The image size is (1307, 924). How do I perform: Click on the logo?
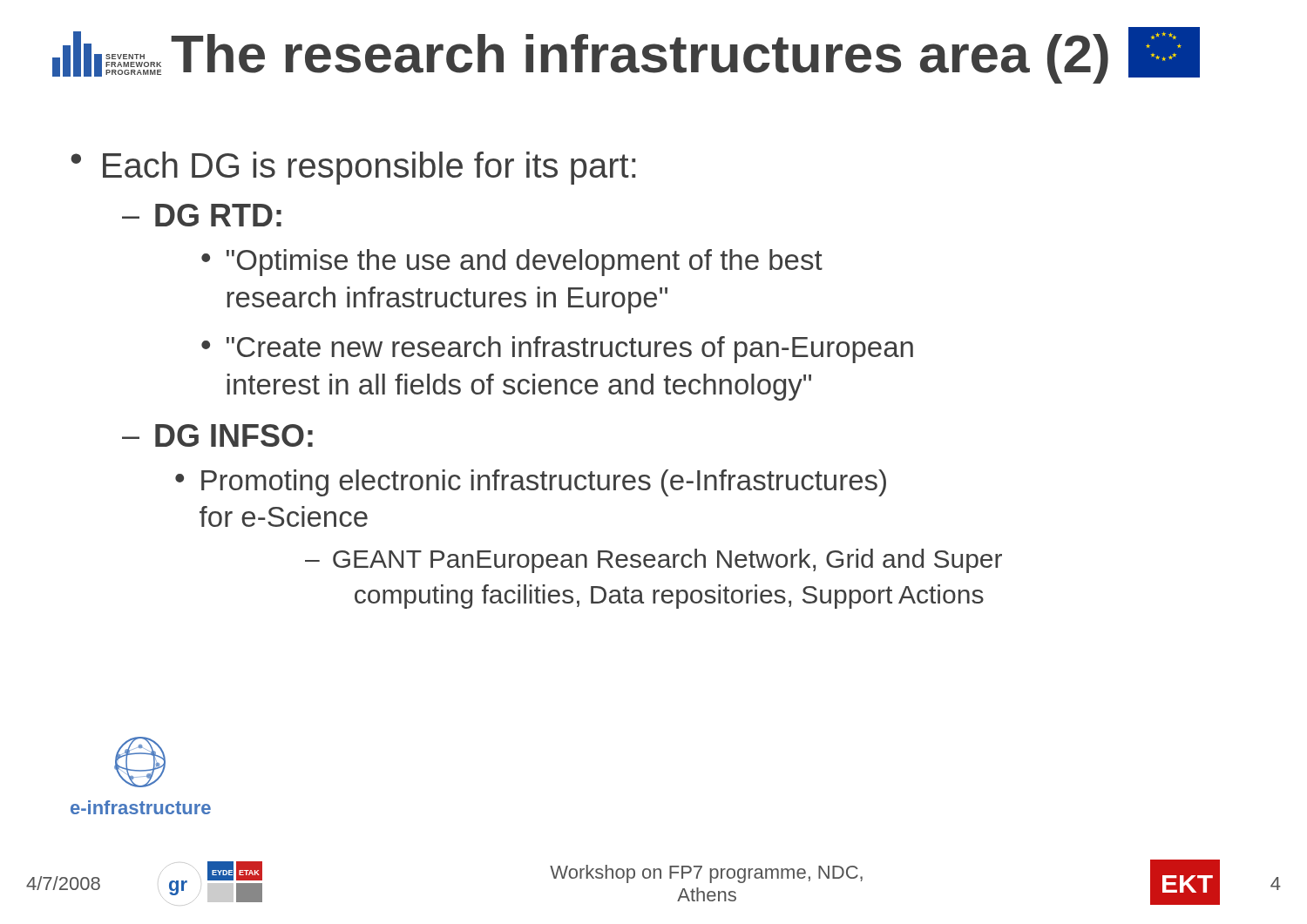(141, 777)
